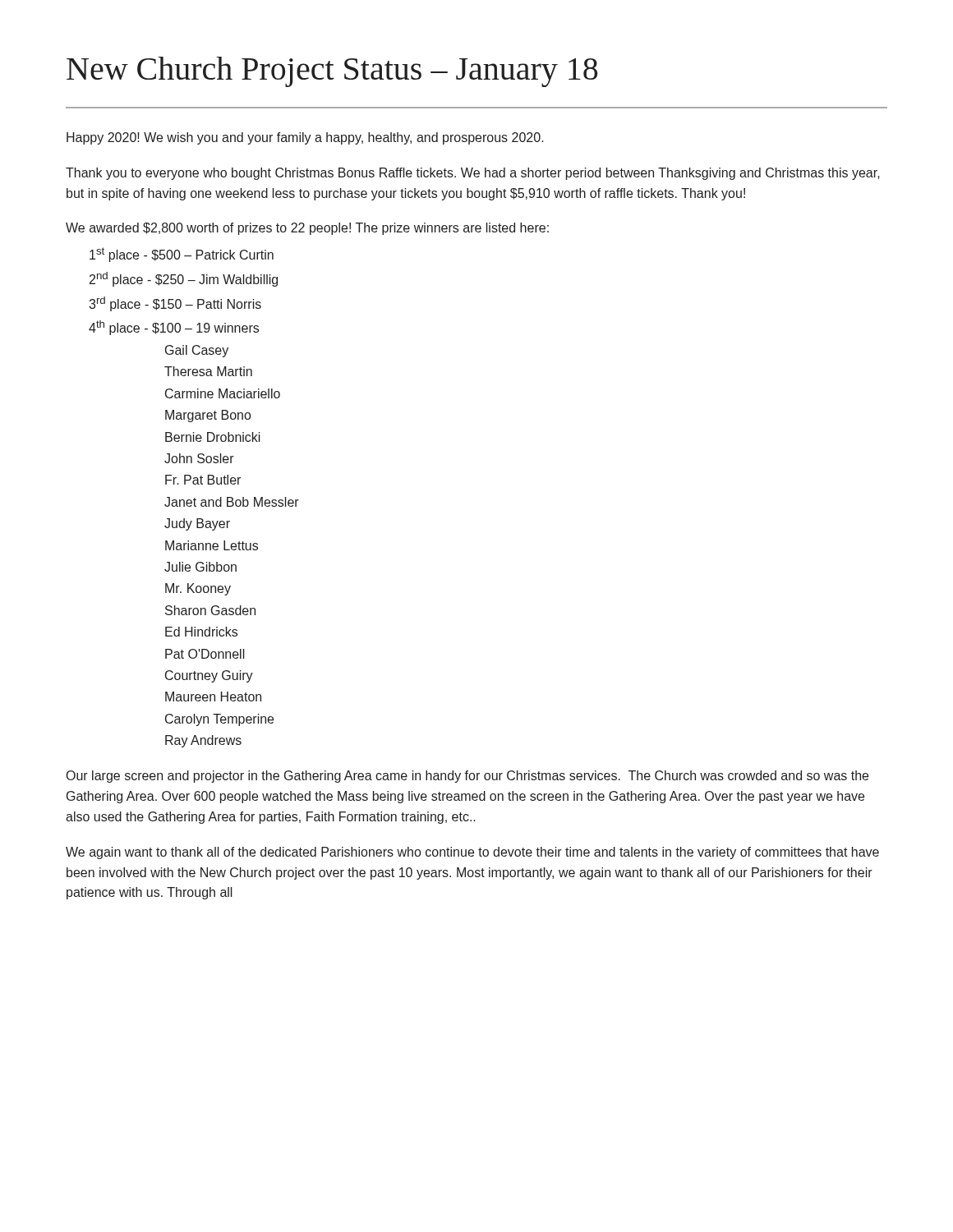Navigate to the region starting "4th place - $100"

pos(174,327)
